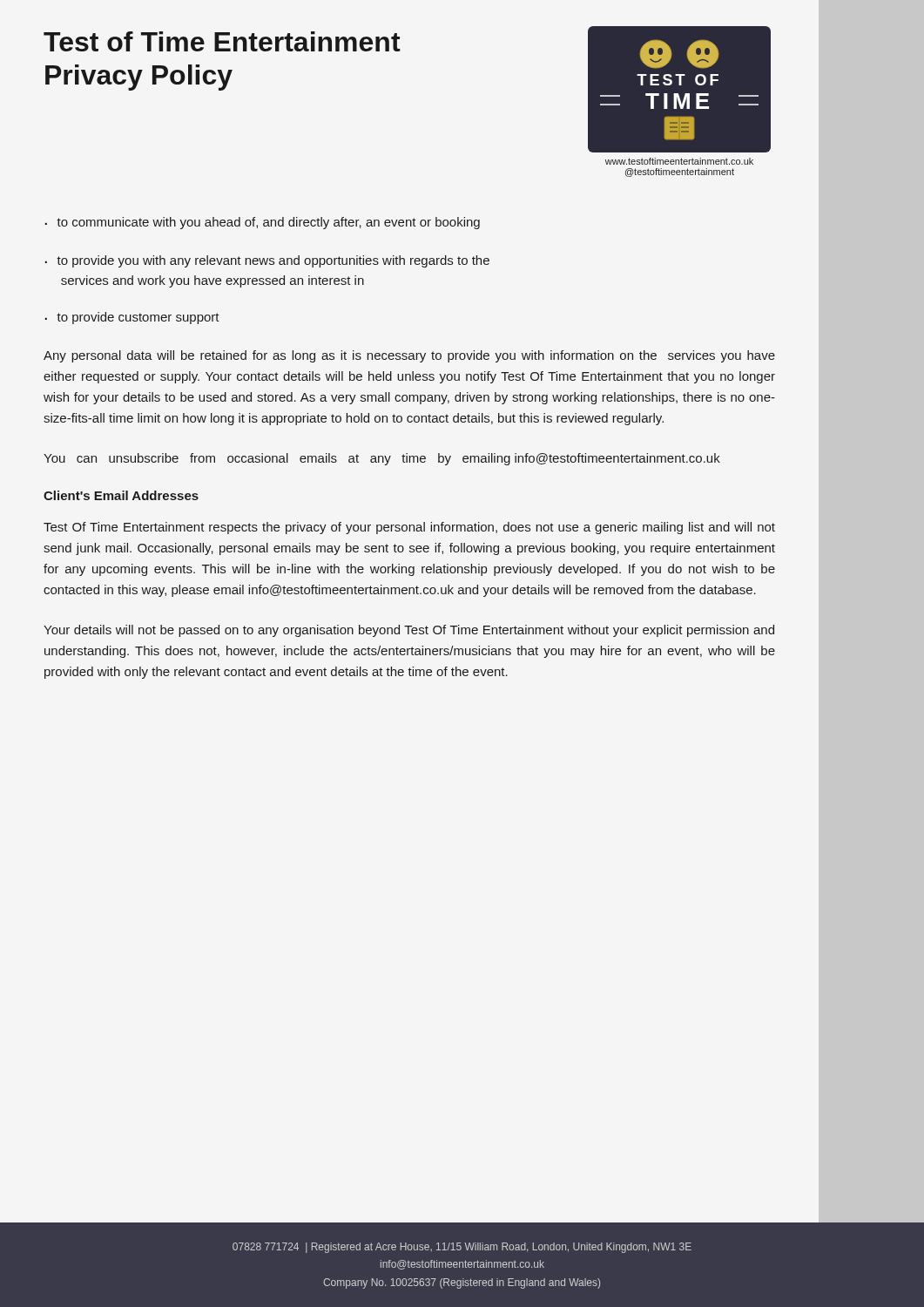
Task: Point to the block starting "· to communicate with you"
Action: (409, 223)
